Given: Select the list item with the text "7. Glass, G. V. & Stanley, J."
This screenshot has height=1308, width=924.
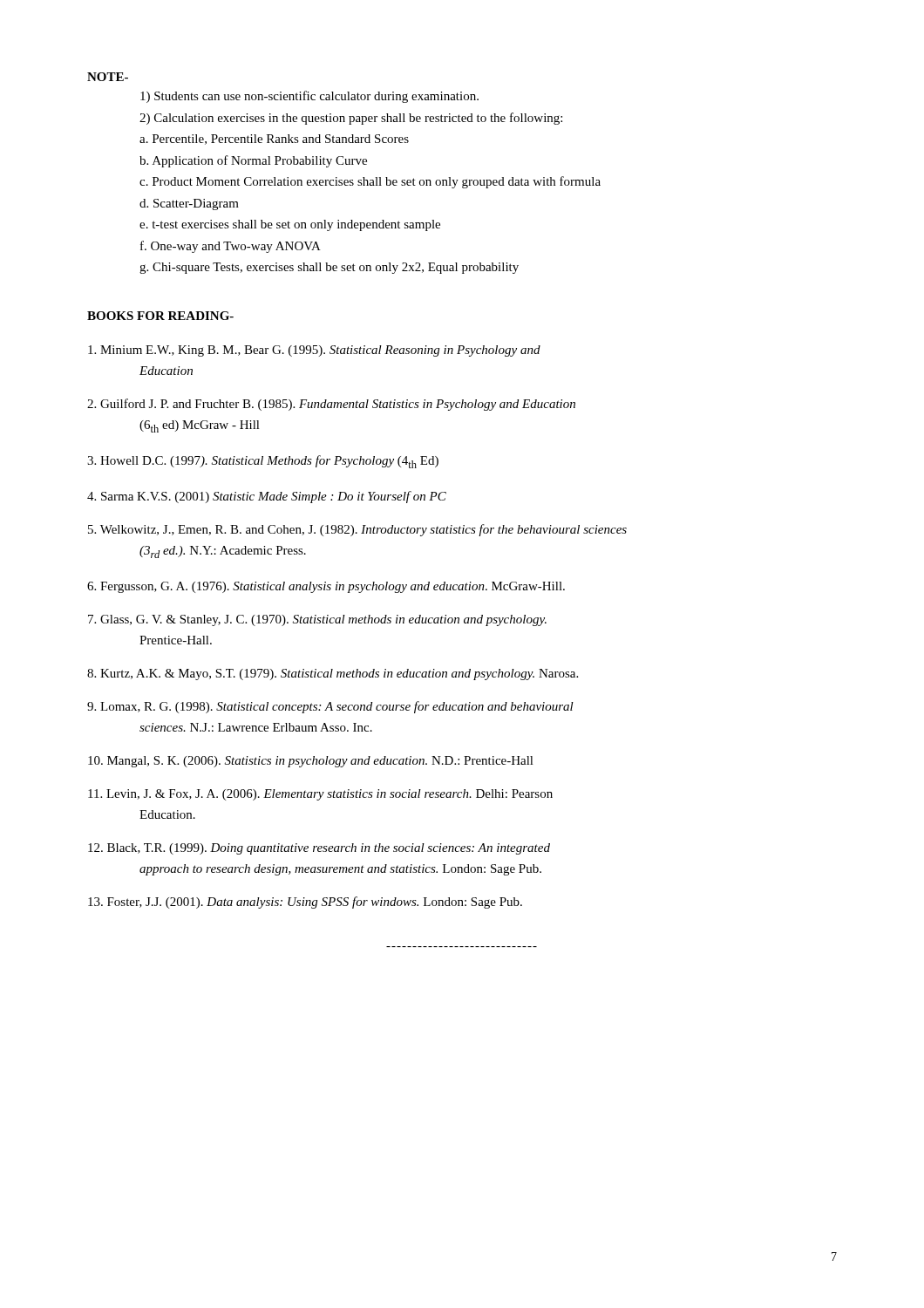Looking at the screenshot, I should [462, 631].
